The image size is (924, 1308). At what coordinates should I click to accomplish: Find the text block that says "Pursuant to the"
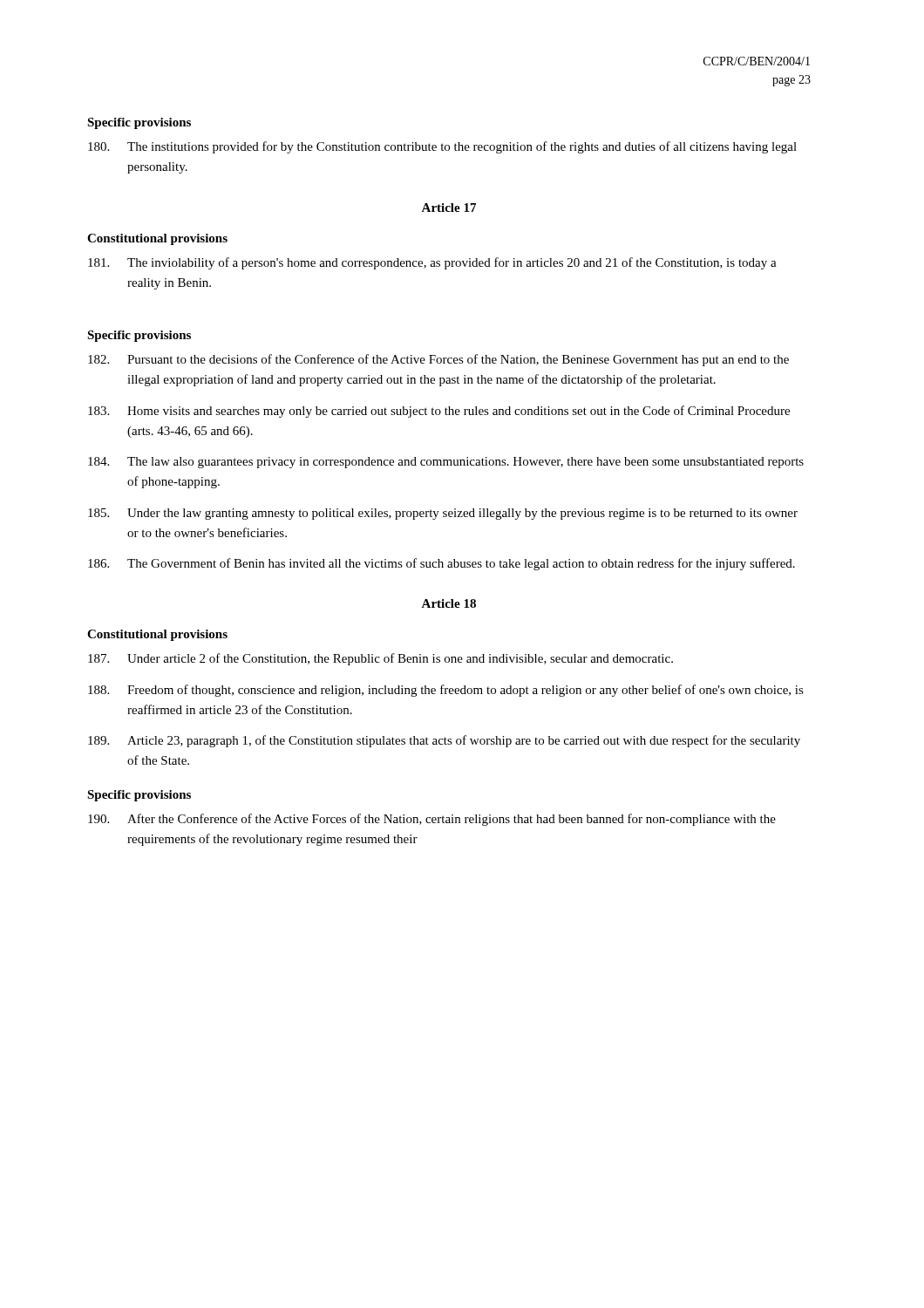[447, 370]
